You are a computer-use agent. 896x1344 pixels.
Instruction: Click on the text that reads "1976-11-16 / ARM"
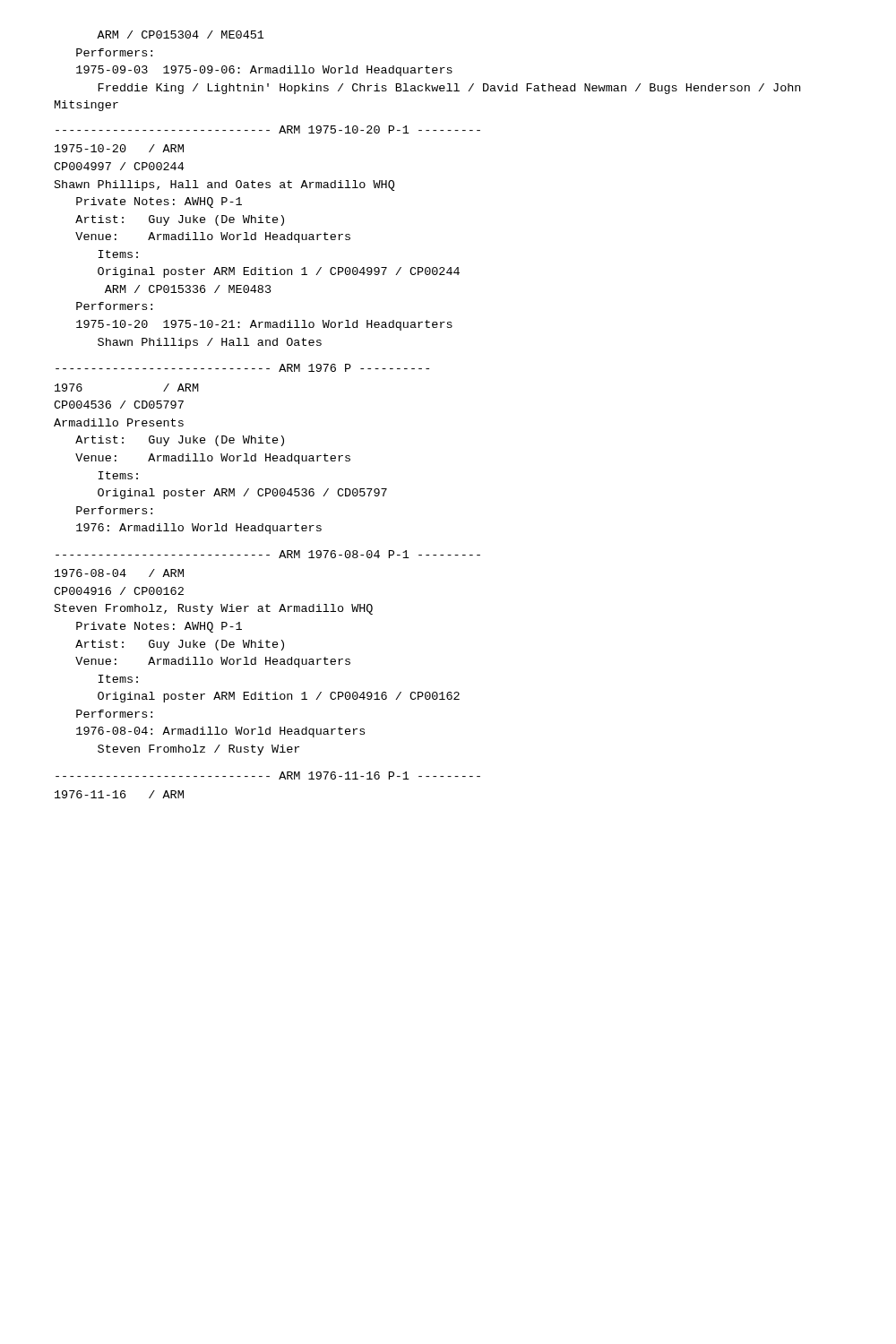click(119, 794)
